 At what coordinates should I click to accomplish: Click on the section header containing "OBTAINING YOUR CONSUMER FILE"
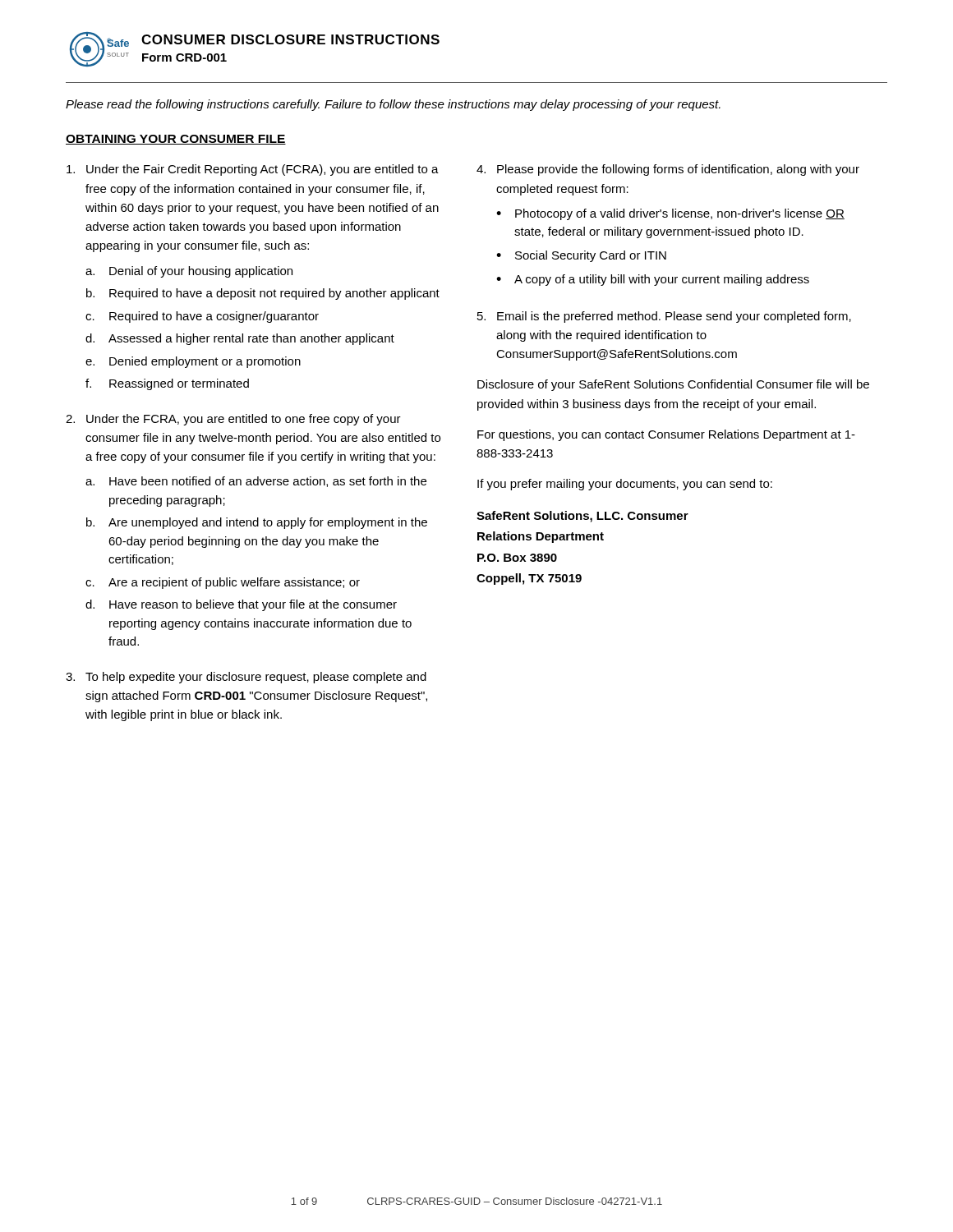click(x=176, y=139)
